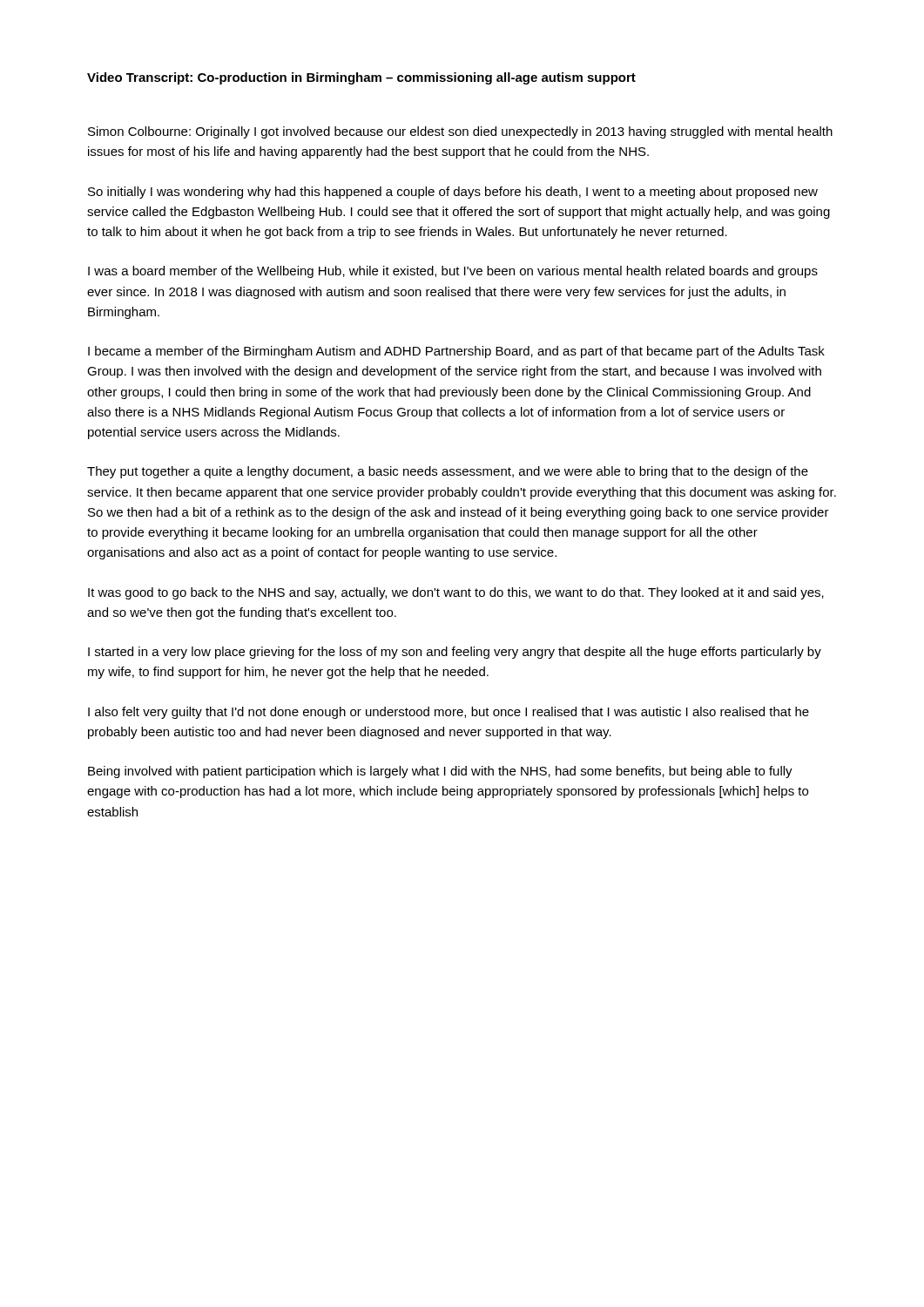Click the passage that begins "So initially I"
This screenshot has height=1307, width=924.
pos(459,211)
